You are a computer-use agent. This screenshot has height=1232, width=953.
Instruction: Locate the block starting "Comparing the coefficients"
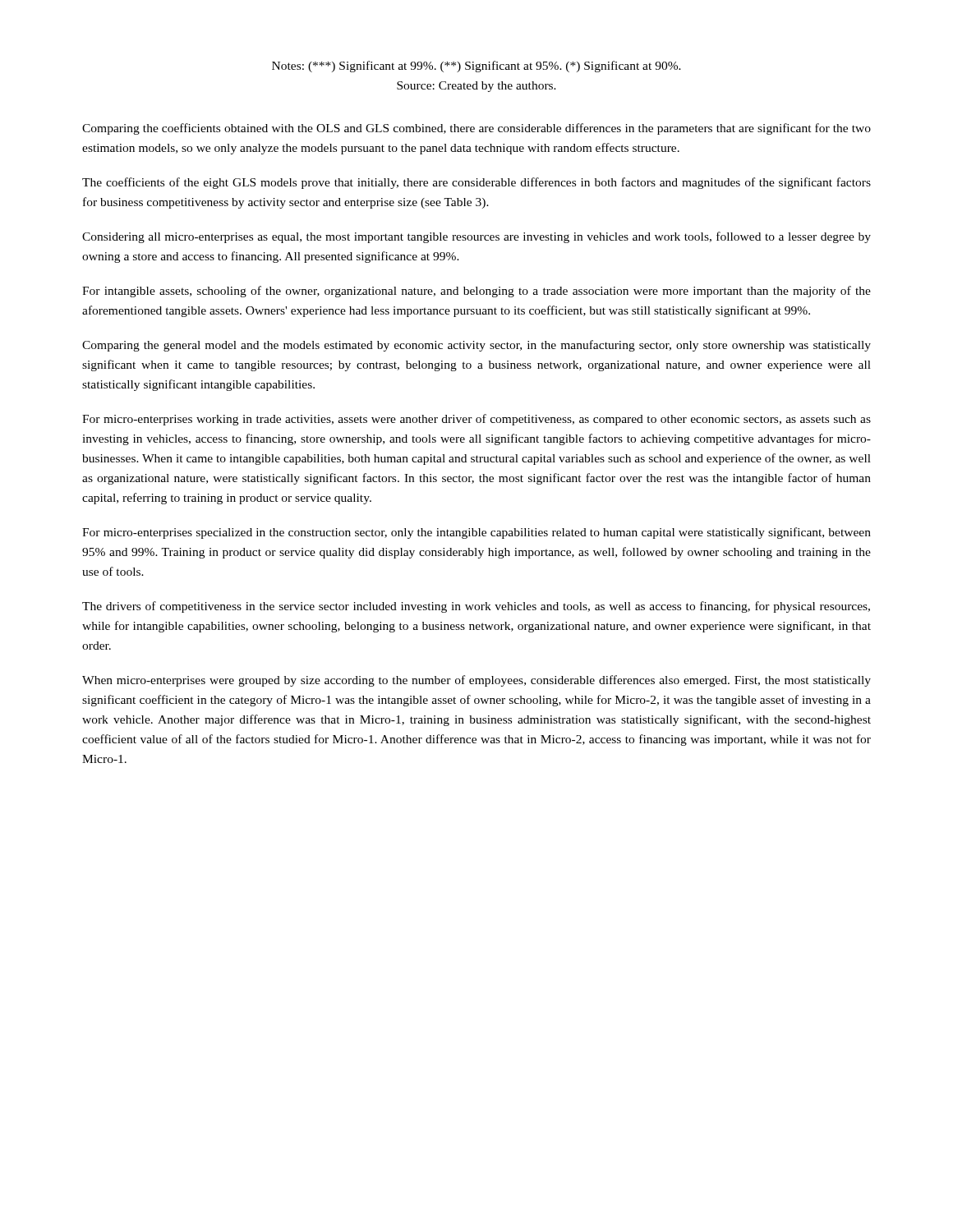click(x=476, y=138)
